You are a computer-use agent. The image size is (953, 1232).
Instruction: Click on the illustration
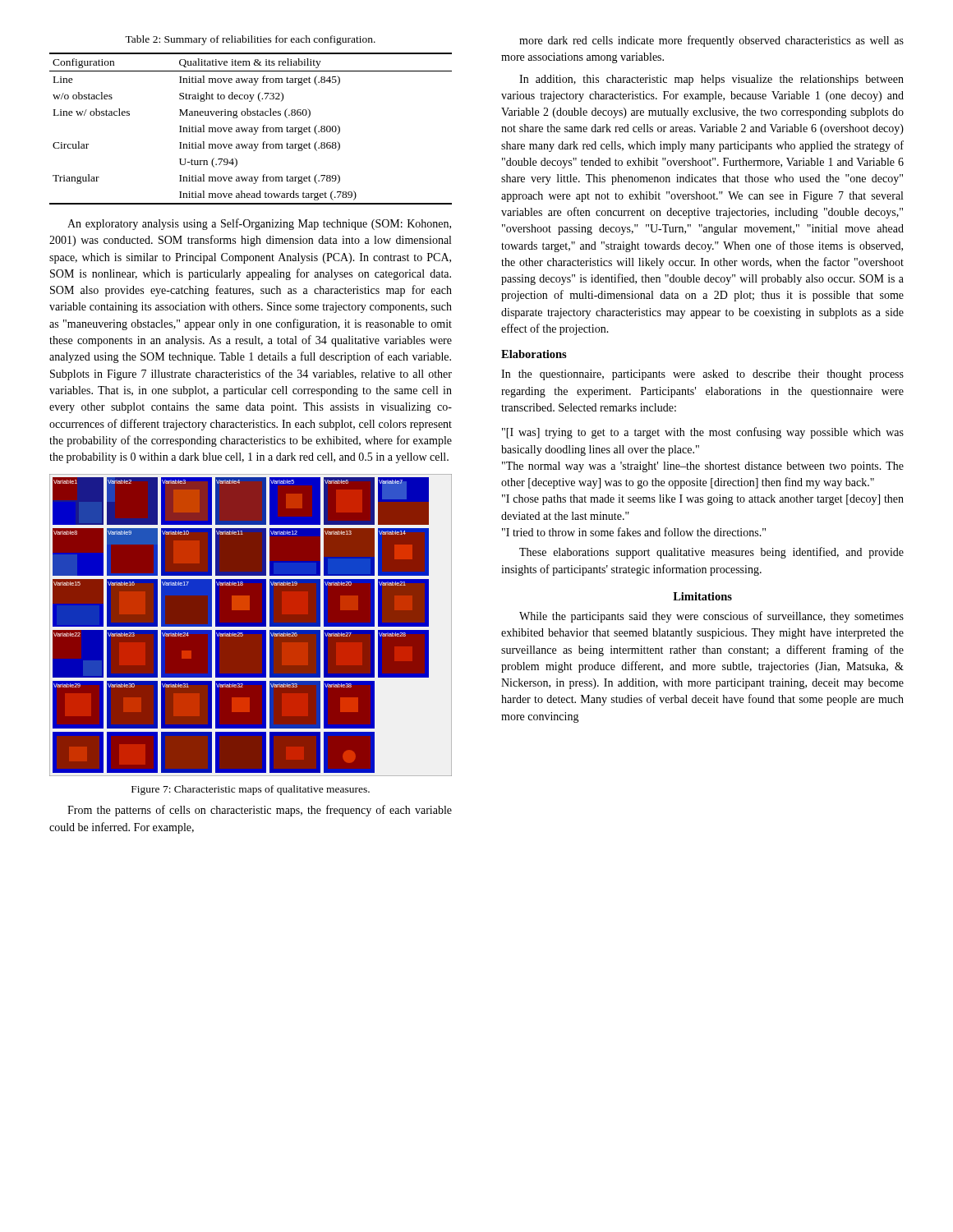[x=251, y=627]
